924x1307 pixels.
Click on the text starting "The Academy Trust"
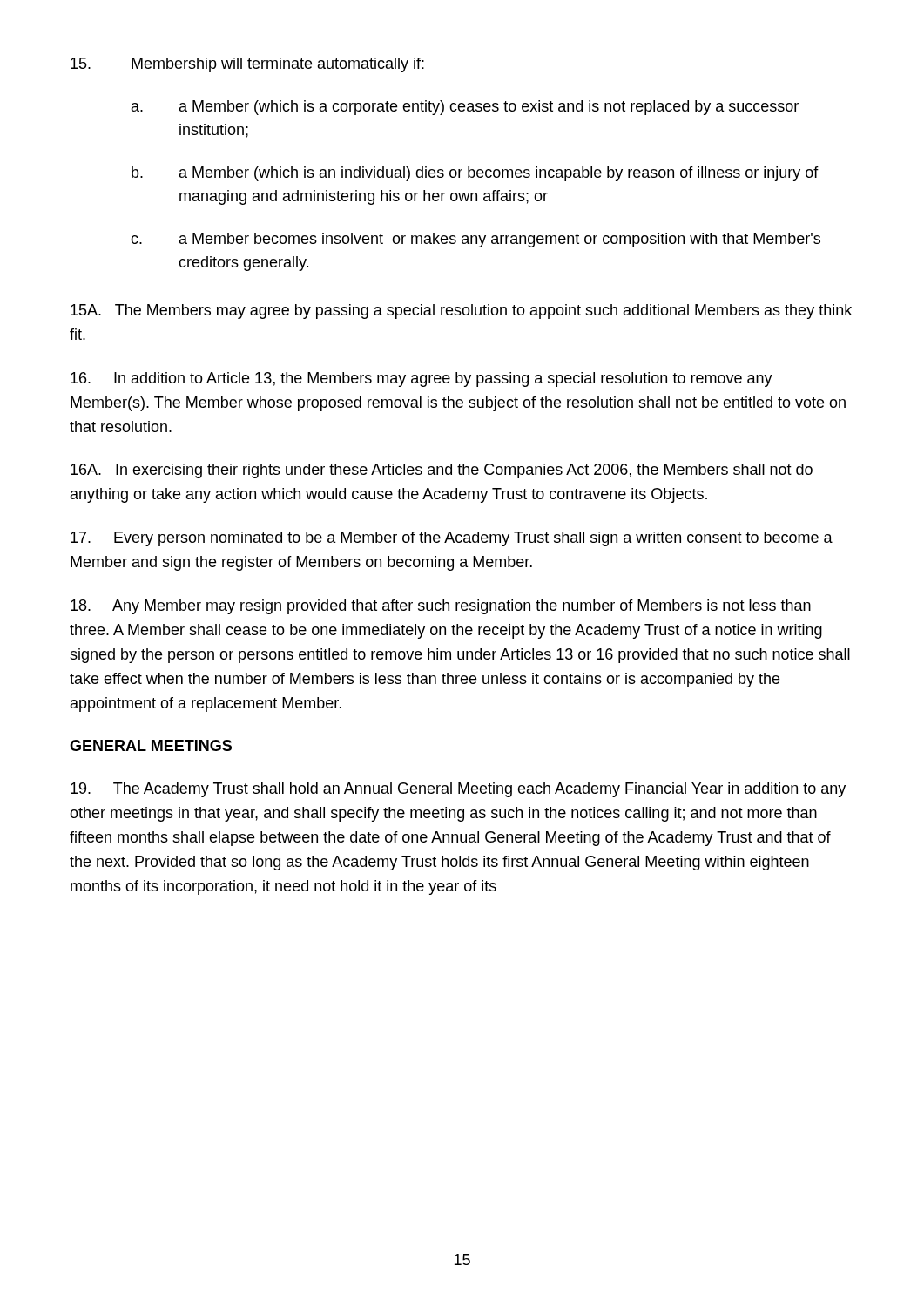pos(458,838)
